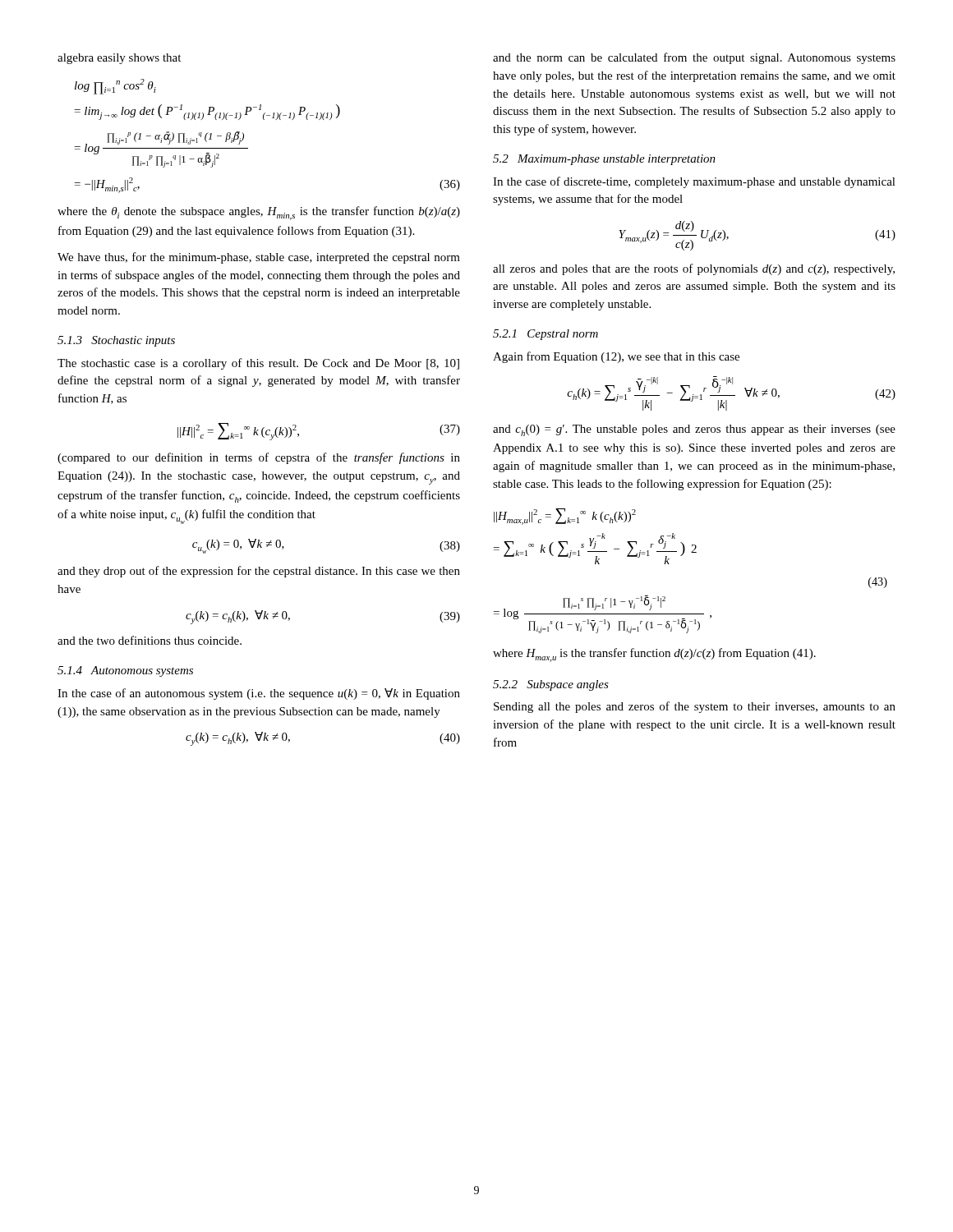Where is the formula that starts "cuw(k) = 0,"?
Viewport: 953px width, 1232px height.
pos(259,546)
